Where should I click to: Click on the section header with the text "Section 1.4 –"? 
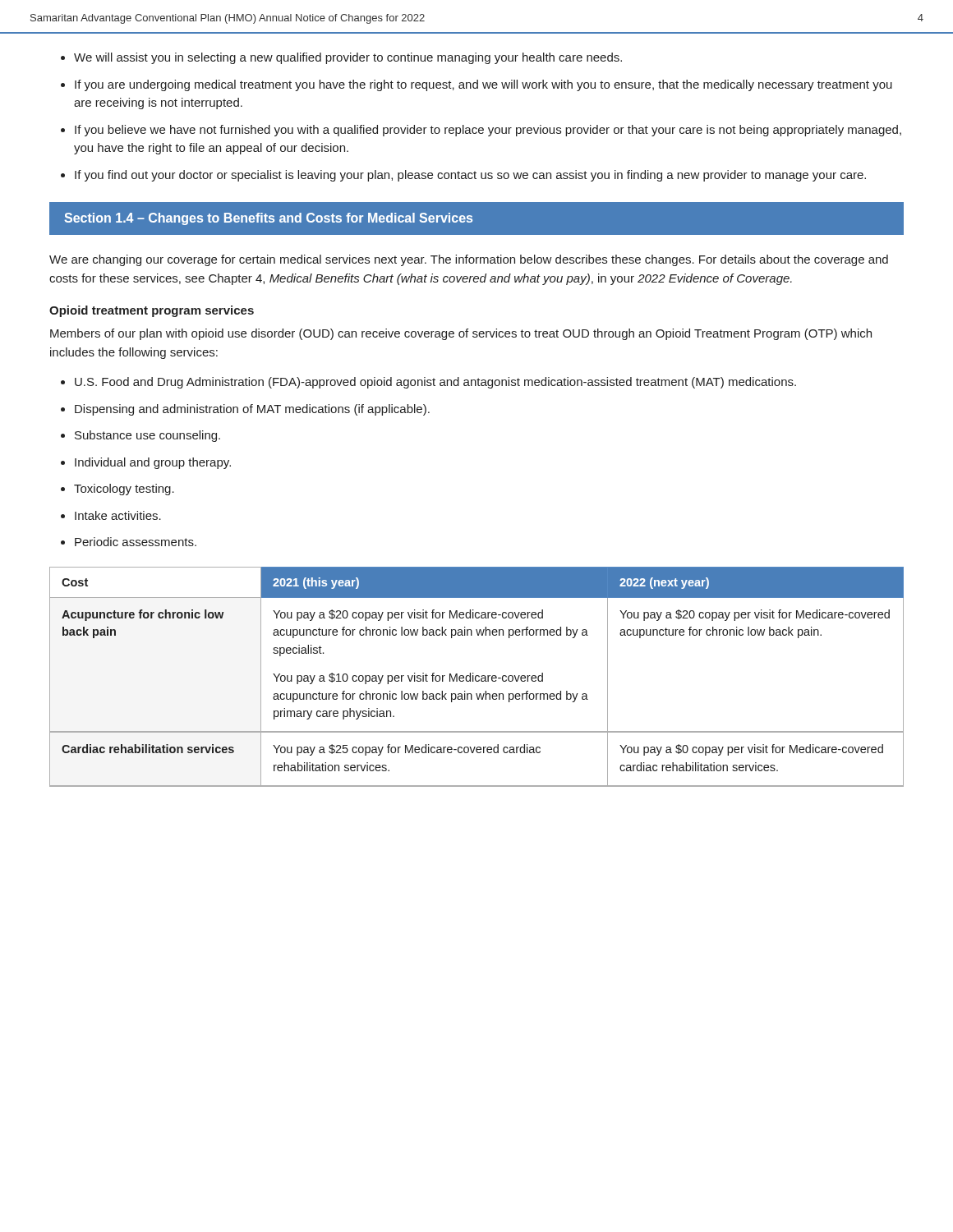point(269,218)
